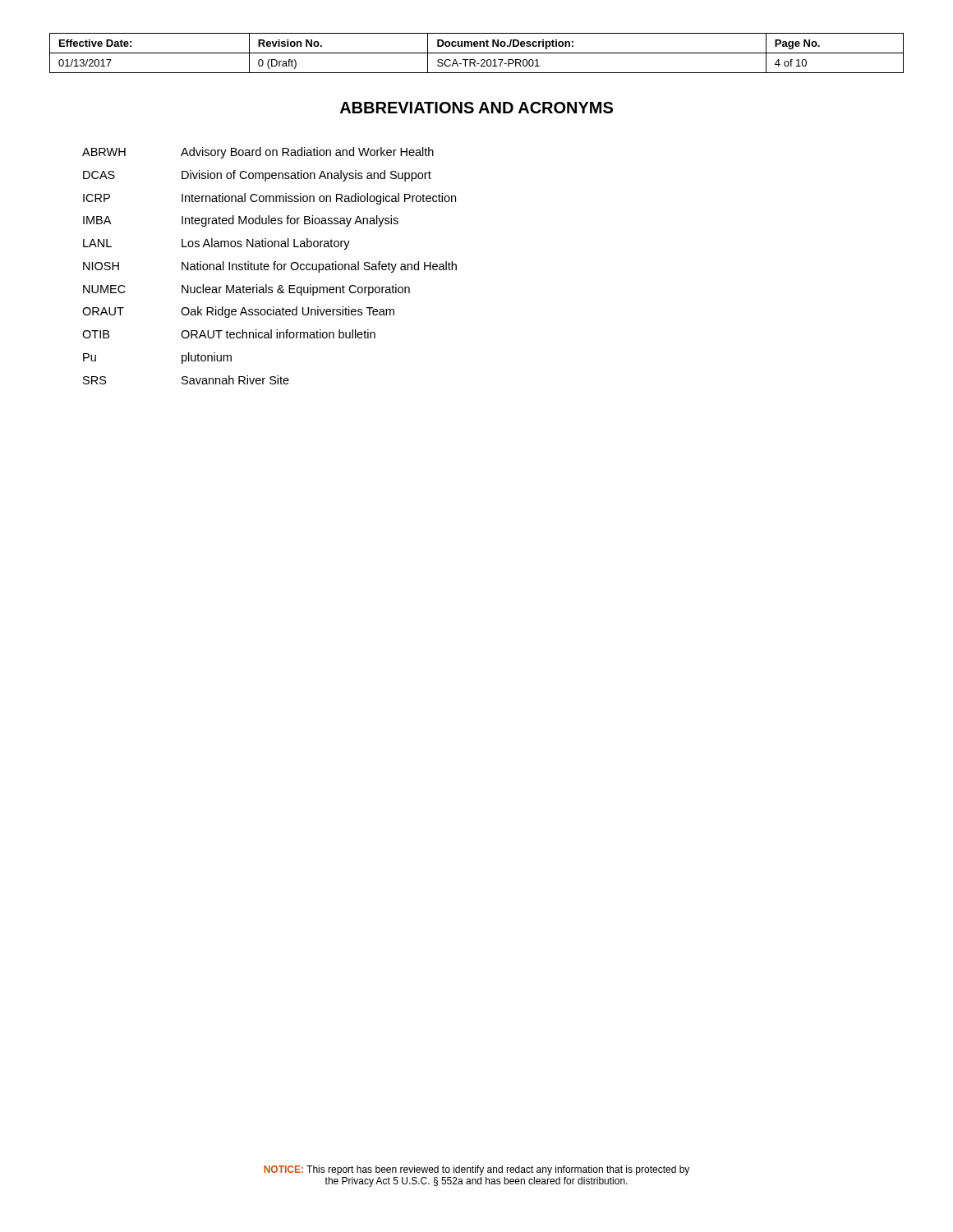Navigate to the text block starting "LANL Los Alamos"
This screenshot has height=1232, width=953.
pos(216,244)
